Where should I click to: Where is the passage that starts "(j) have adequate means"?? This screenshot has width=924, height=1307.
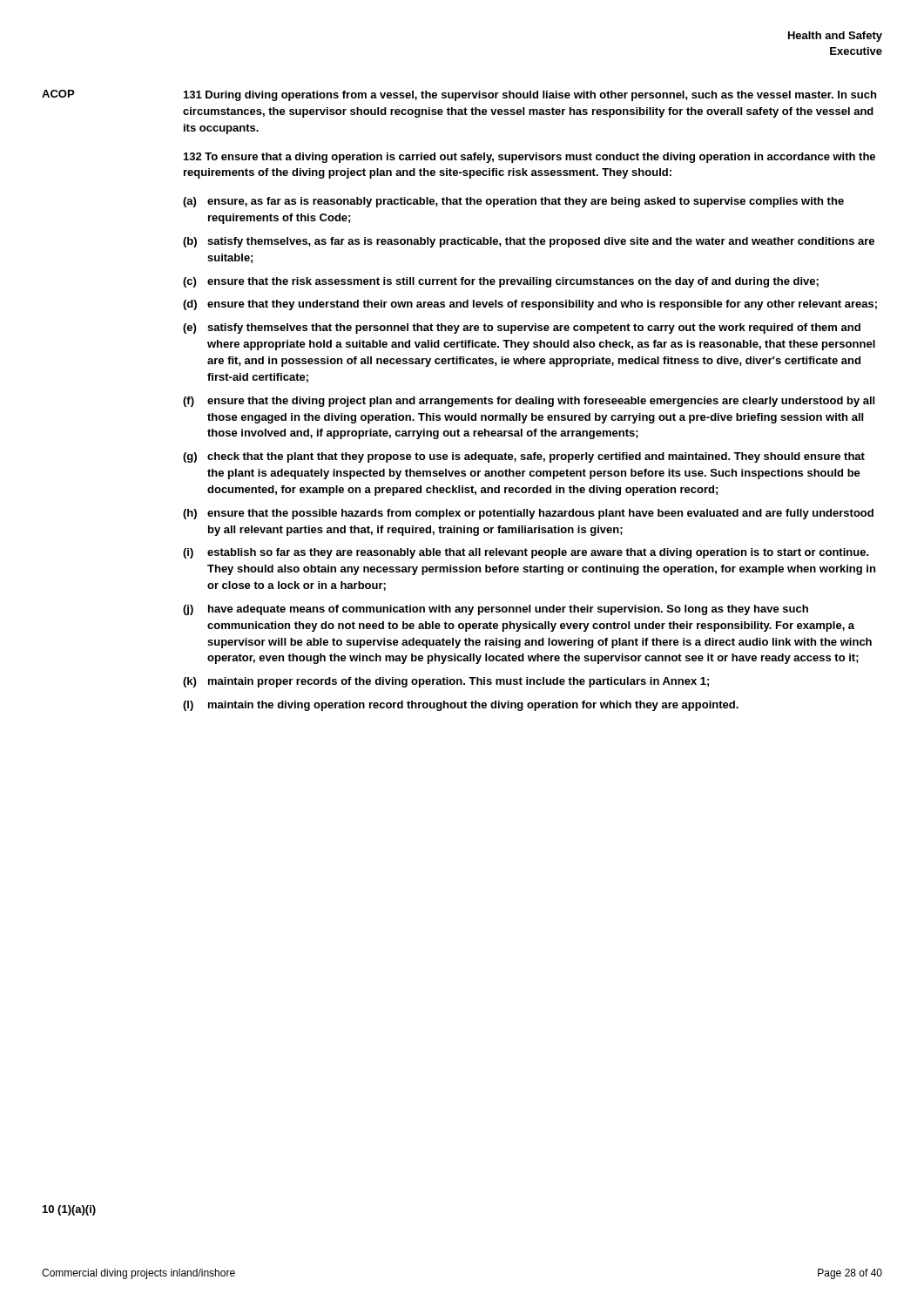click(x=533, y=634)
